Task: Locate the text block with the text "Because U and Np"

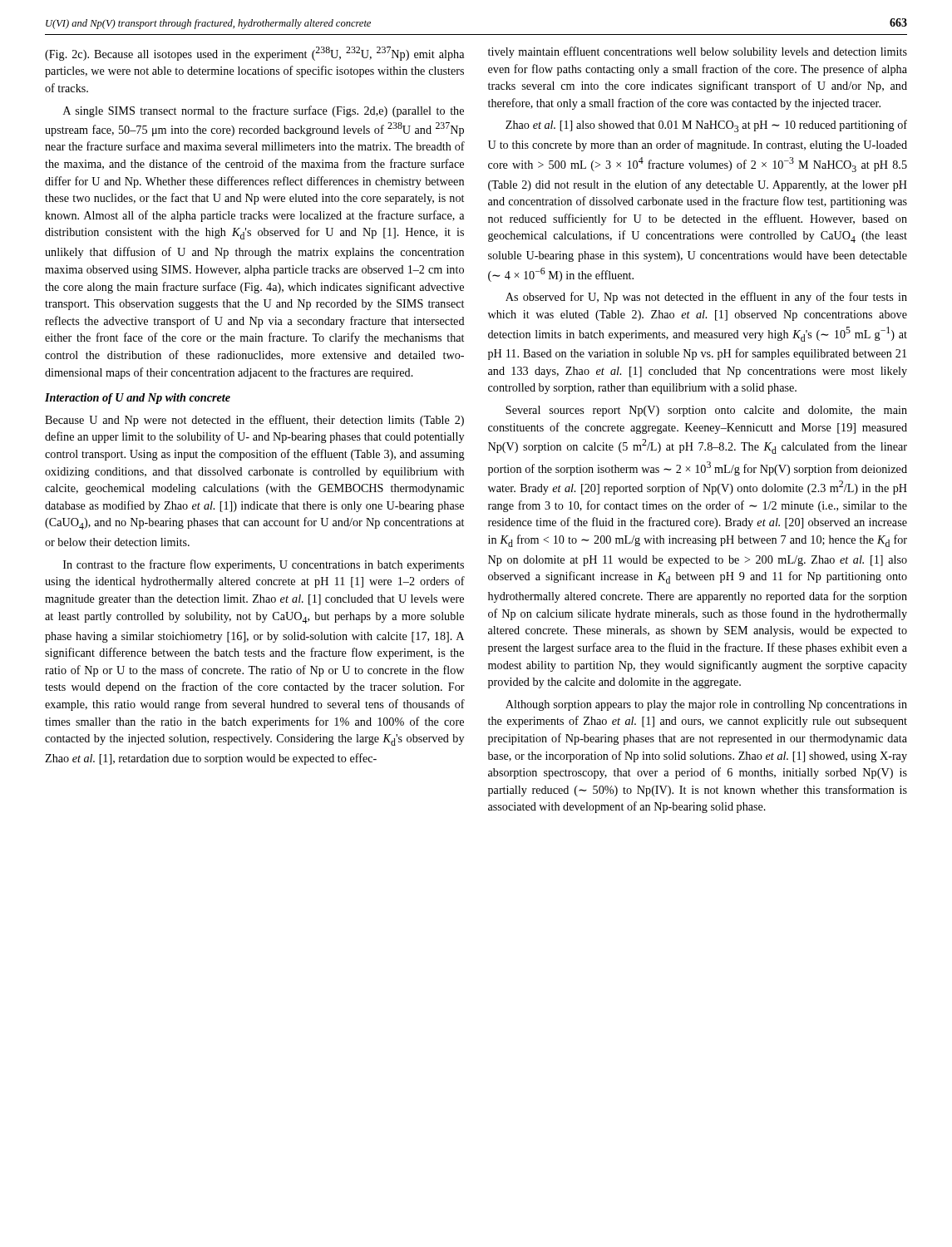Action: tap(255, 589)
